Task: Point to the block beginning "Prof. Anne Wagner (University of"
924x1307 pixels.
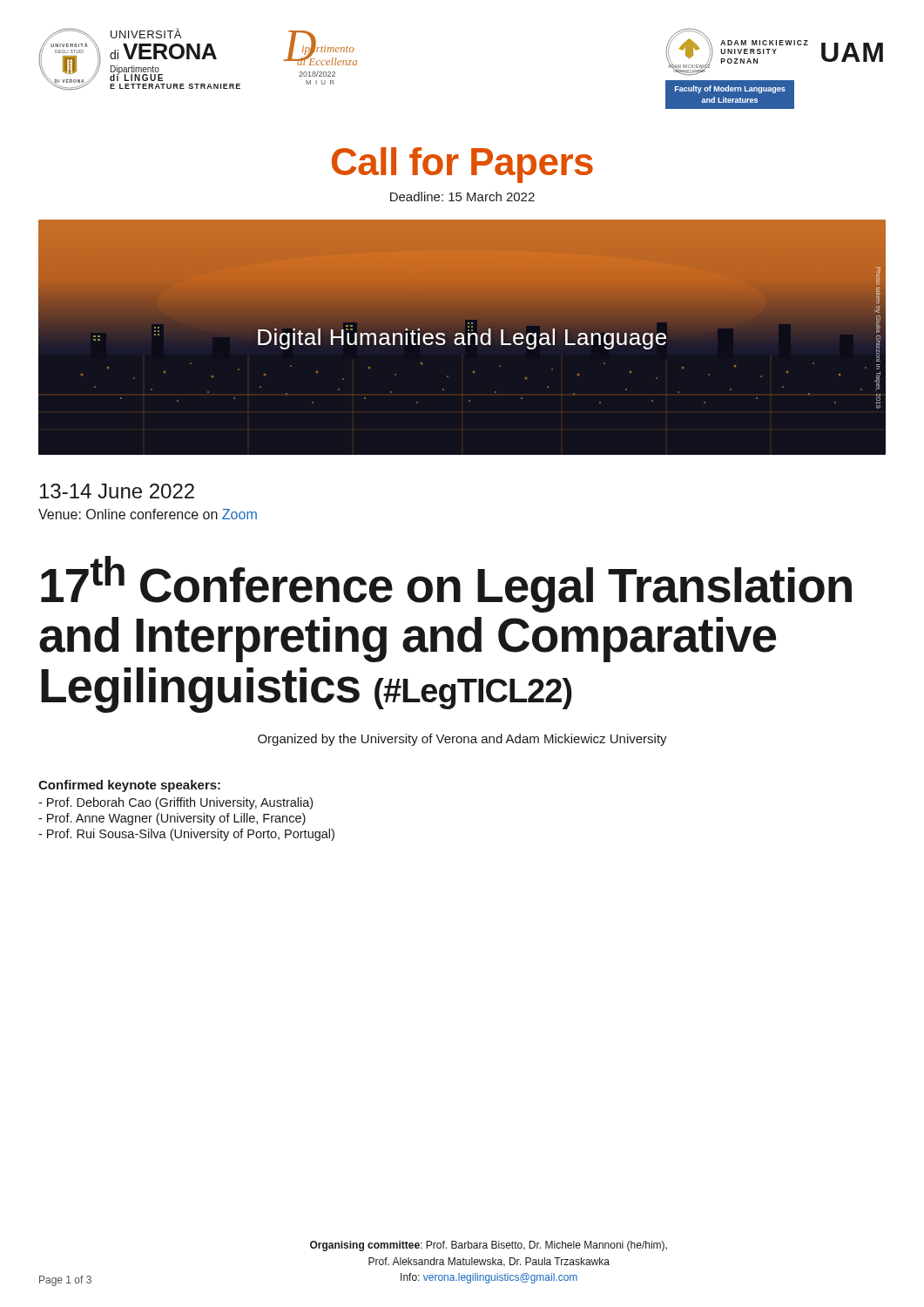Action: click(x=172, y=818)
